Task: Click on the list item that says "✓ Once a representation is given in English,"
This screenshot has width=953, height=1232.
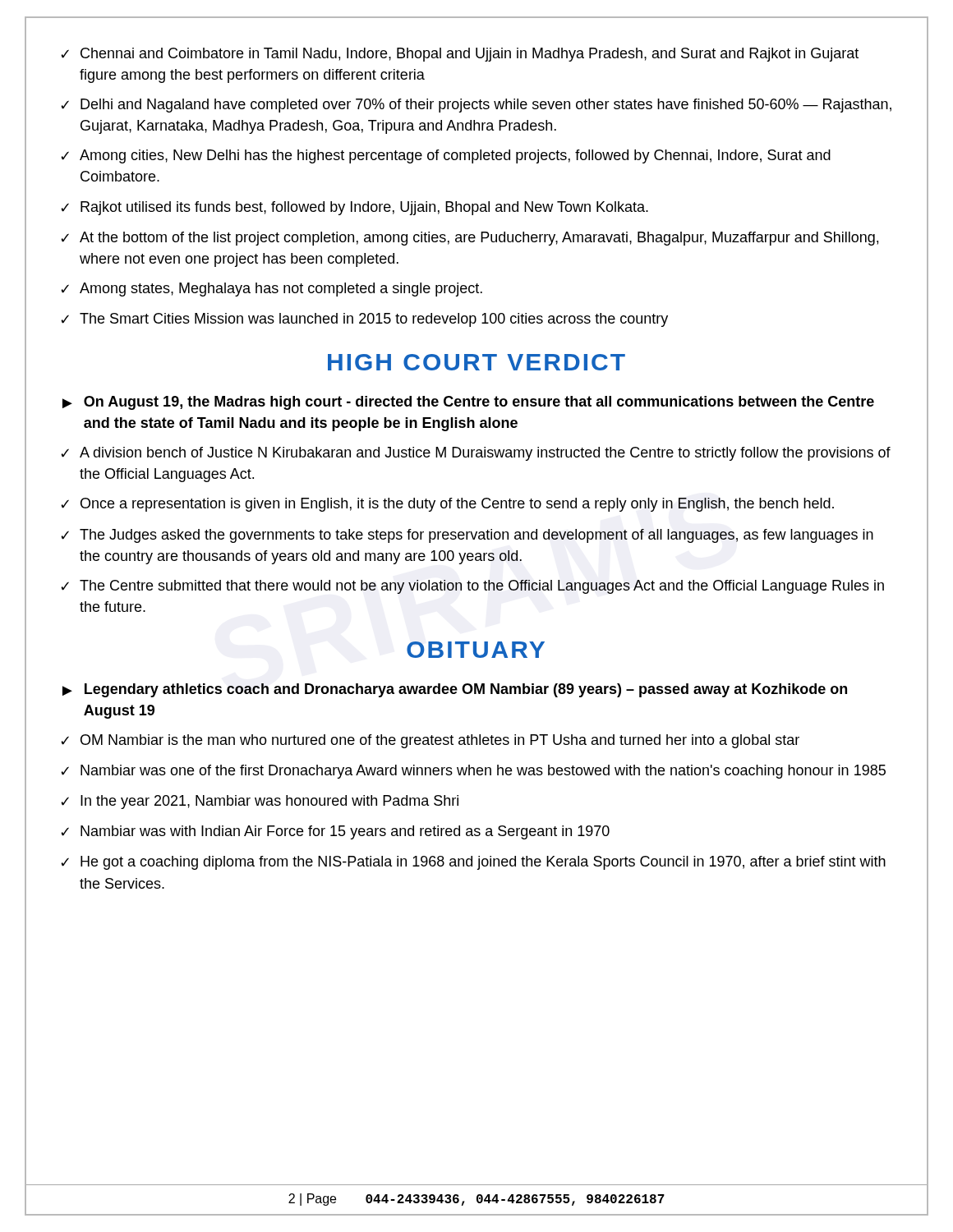Action: [476, 504]
